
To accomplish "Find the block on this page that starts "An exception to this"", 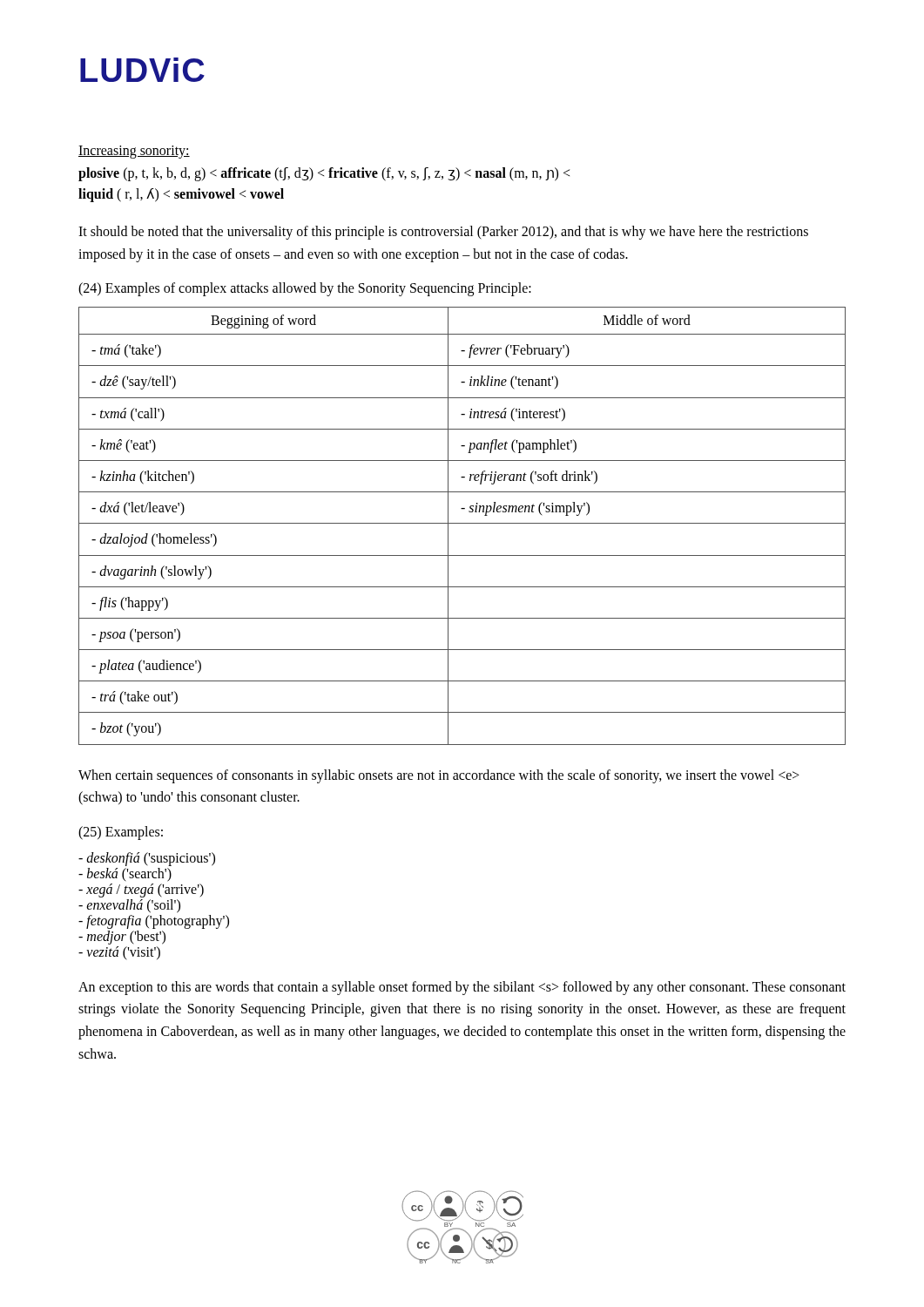I will point(462,1020).
